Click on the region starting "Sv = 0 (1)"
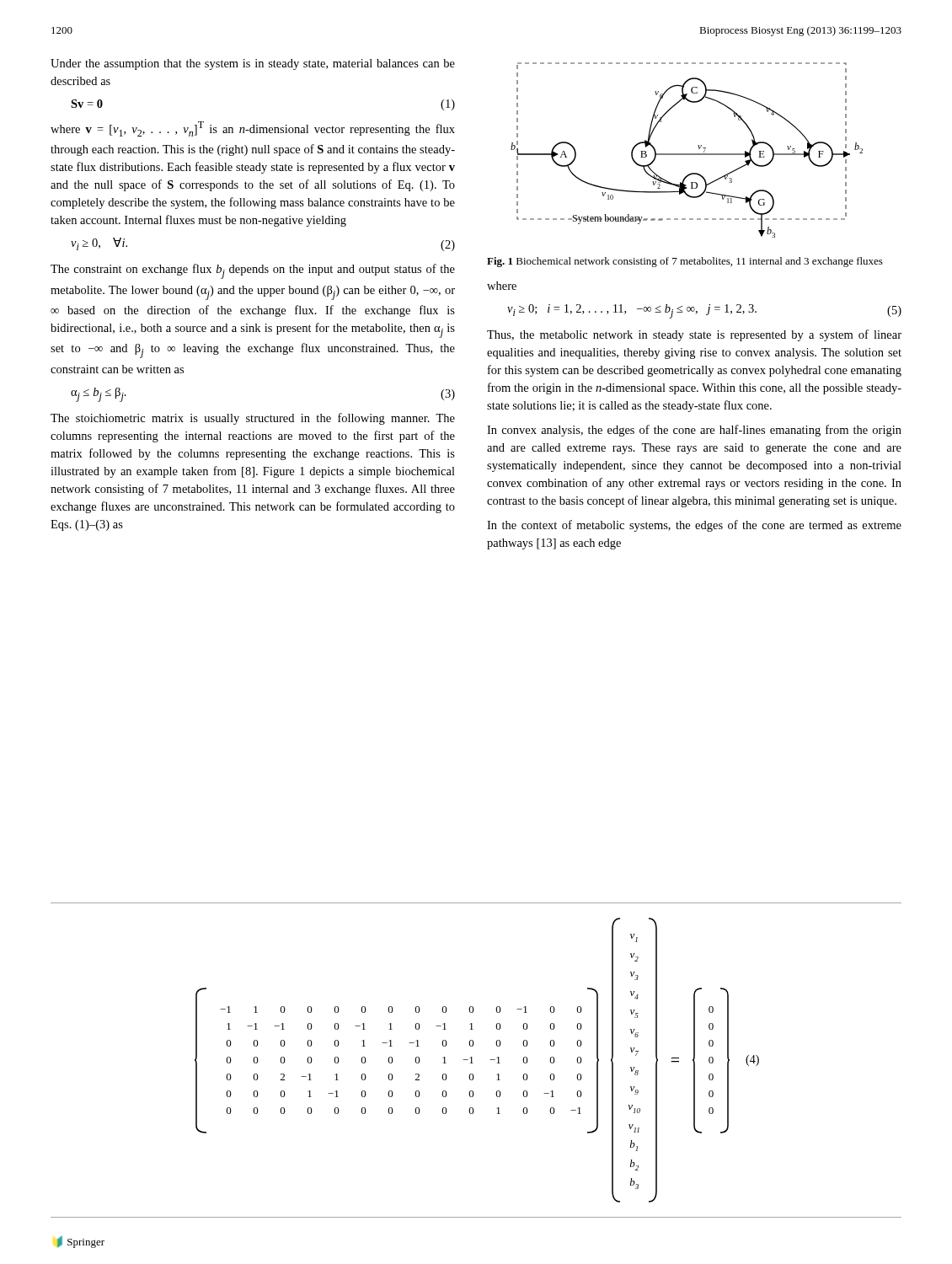The height and width of the screenshot is (1264, 952). click(77, 105)
